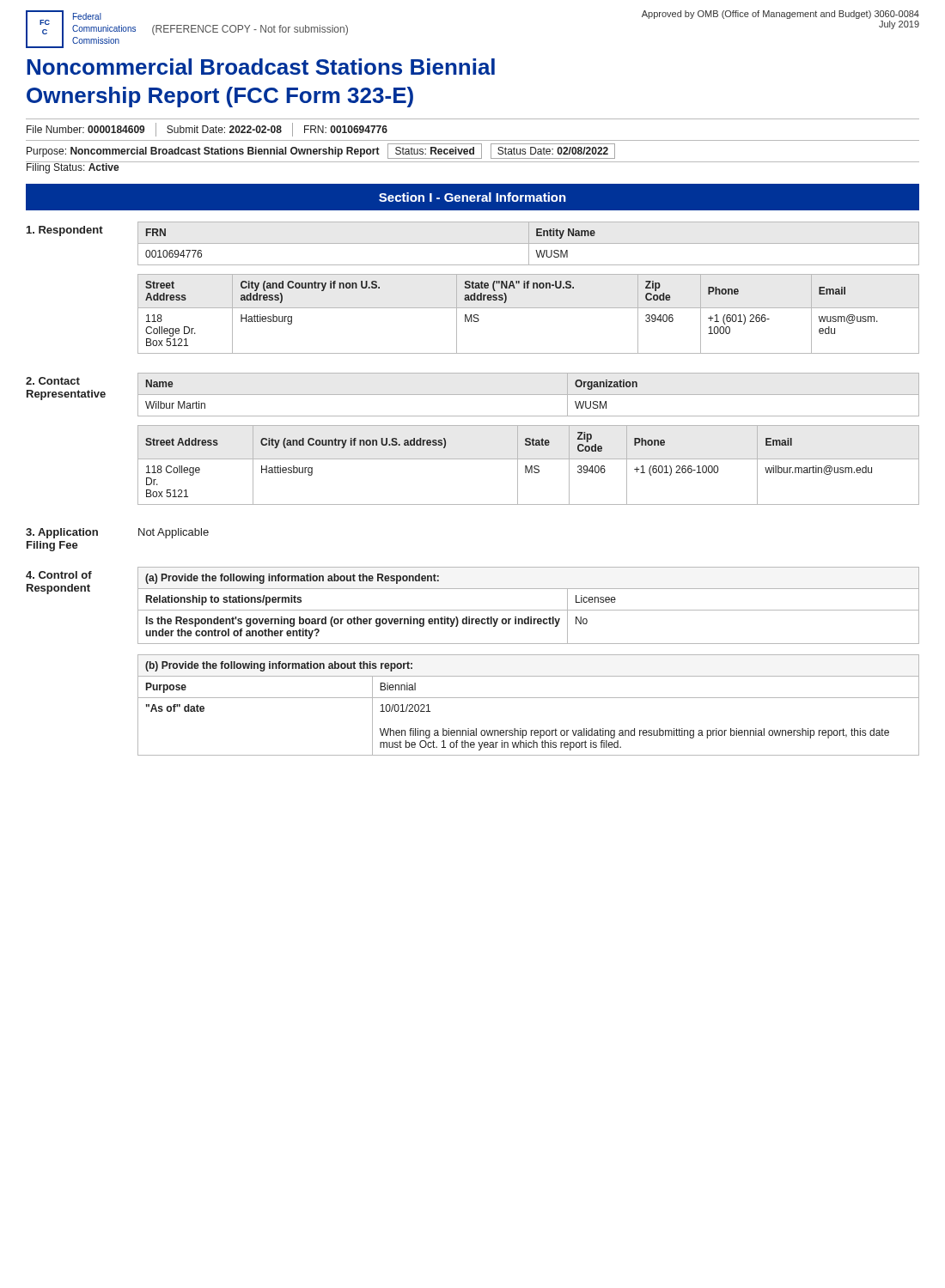This screenshot has width=945, height=1288.
Task: Locate the table with the text "+1 (601) 266-1000"
Action: 528,465
